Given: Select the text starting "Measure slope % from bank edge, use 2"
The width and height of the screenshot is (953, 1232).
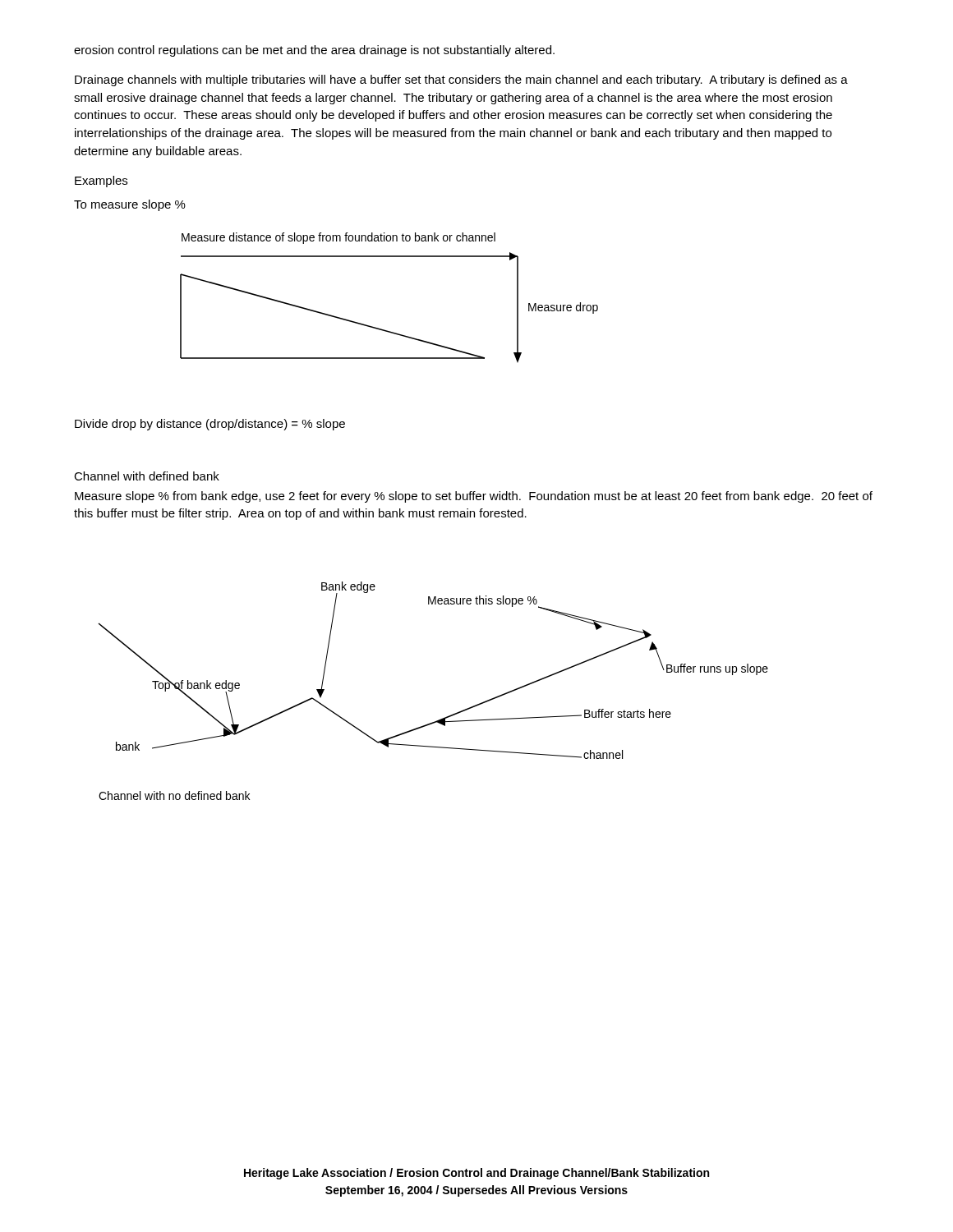Looking at the screenshot, I should click(x=473, y=504).
